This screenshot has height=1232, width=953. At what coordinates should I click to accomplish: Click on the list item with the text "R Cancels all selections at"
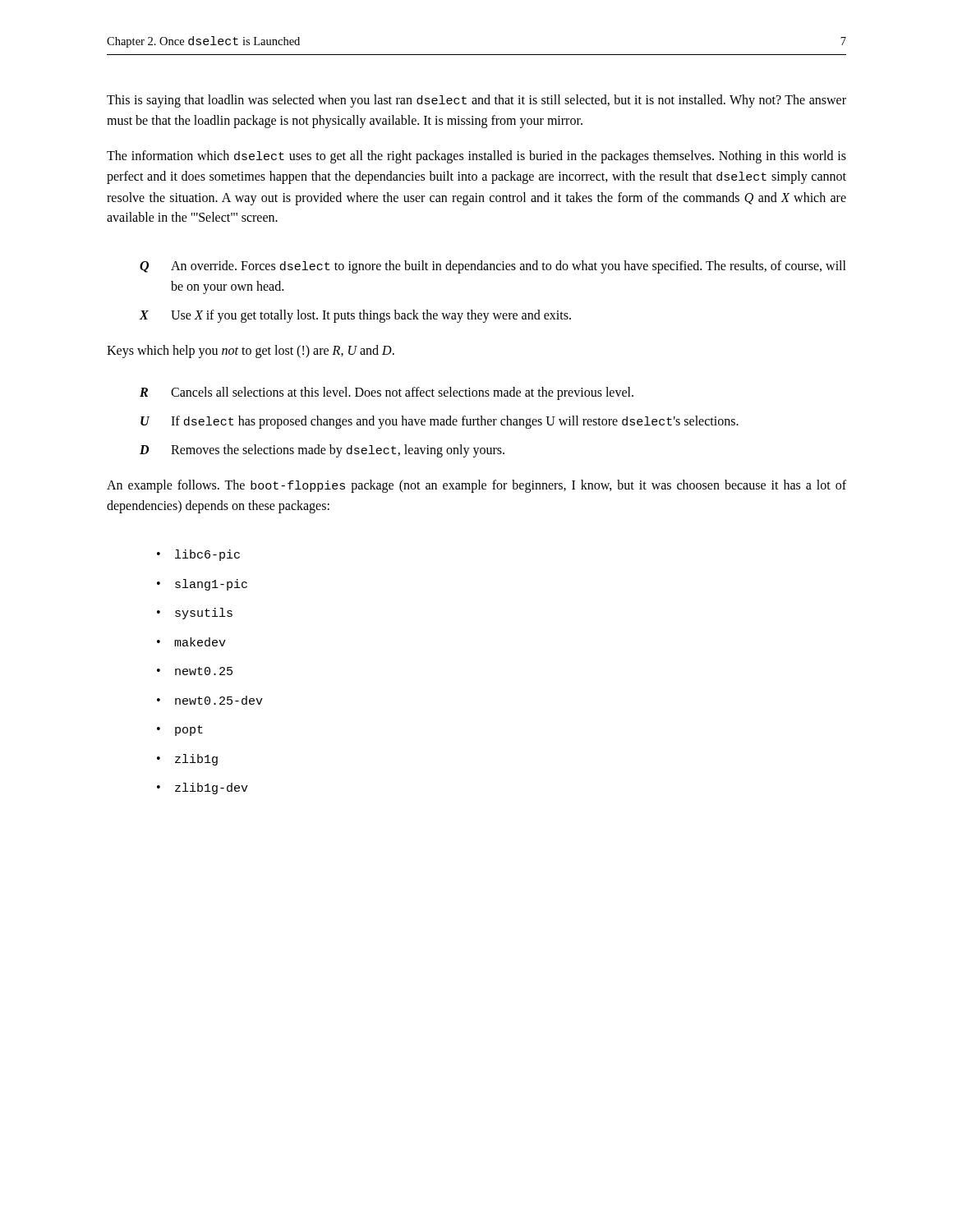(493, 393)
